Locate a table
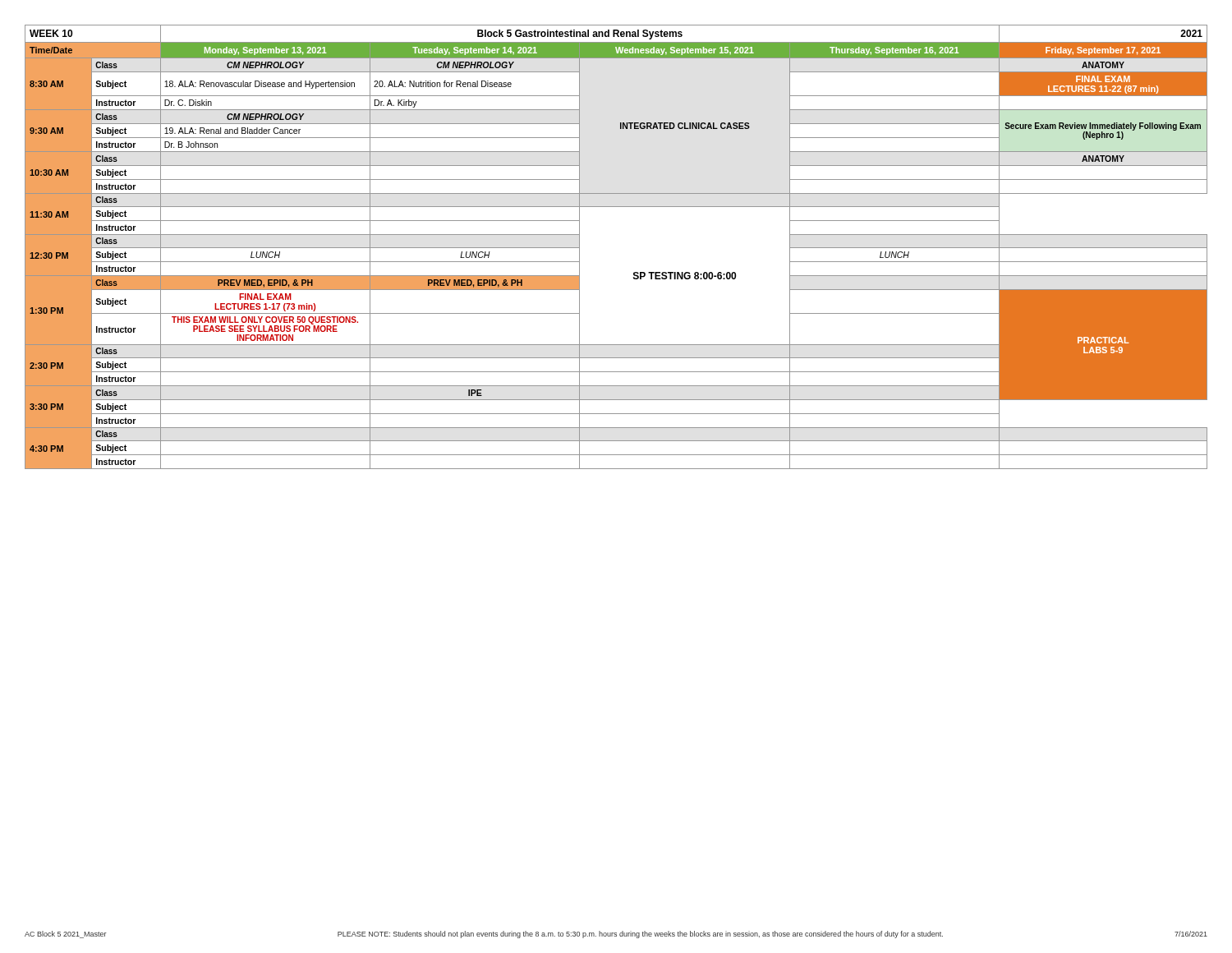 (x=616, y=247)
